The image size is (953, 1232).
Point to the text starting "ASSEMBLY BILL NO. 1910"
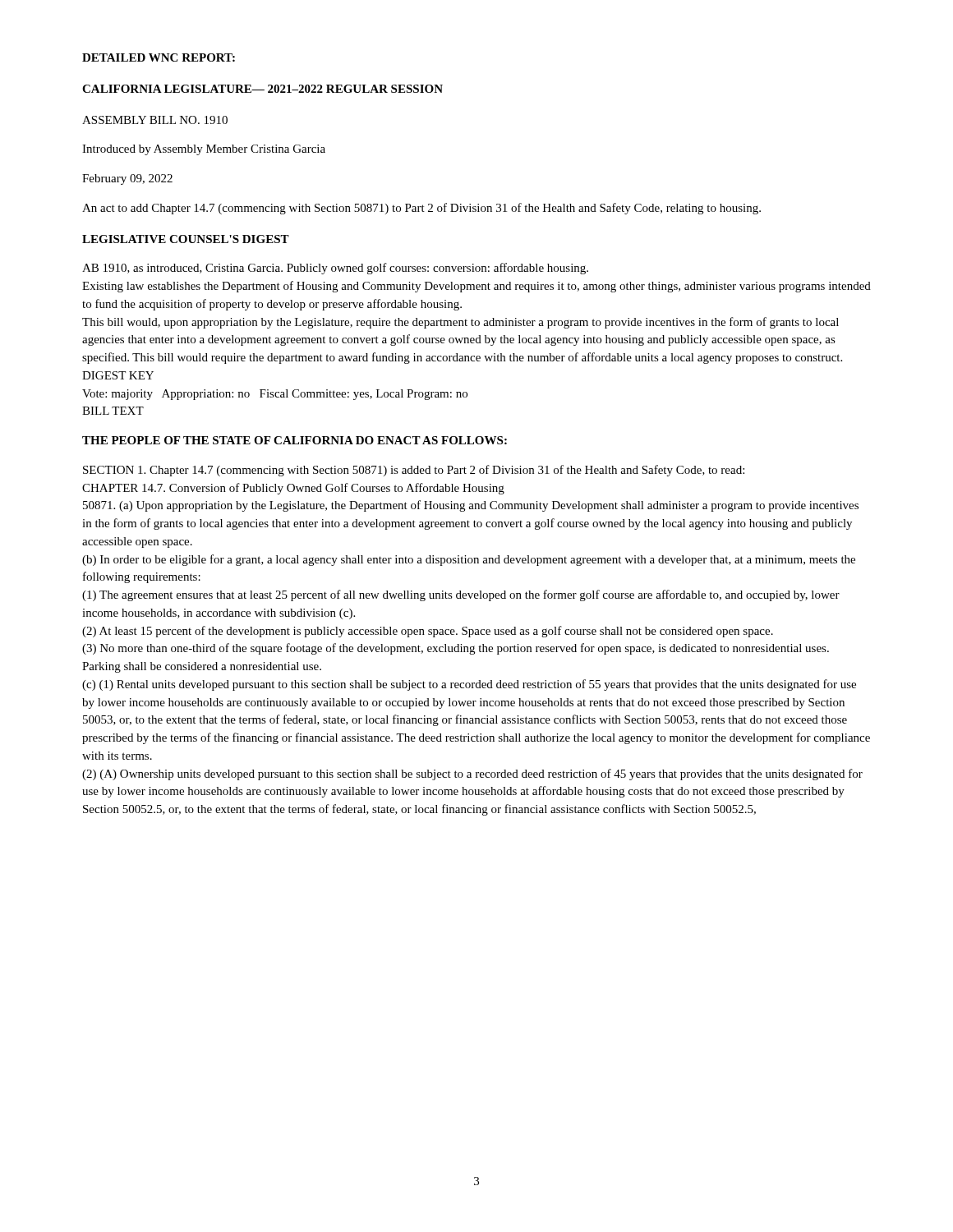click(x=155, y=120)
